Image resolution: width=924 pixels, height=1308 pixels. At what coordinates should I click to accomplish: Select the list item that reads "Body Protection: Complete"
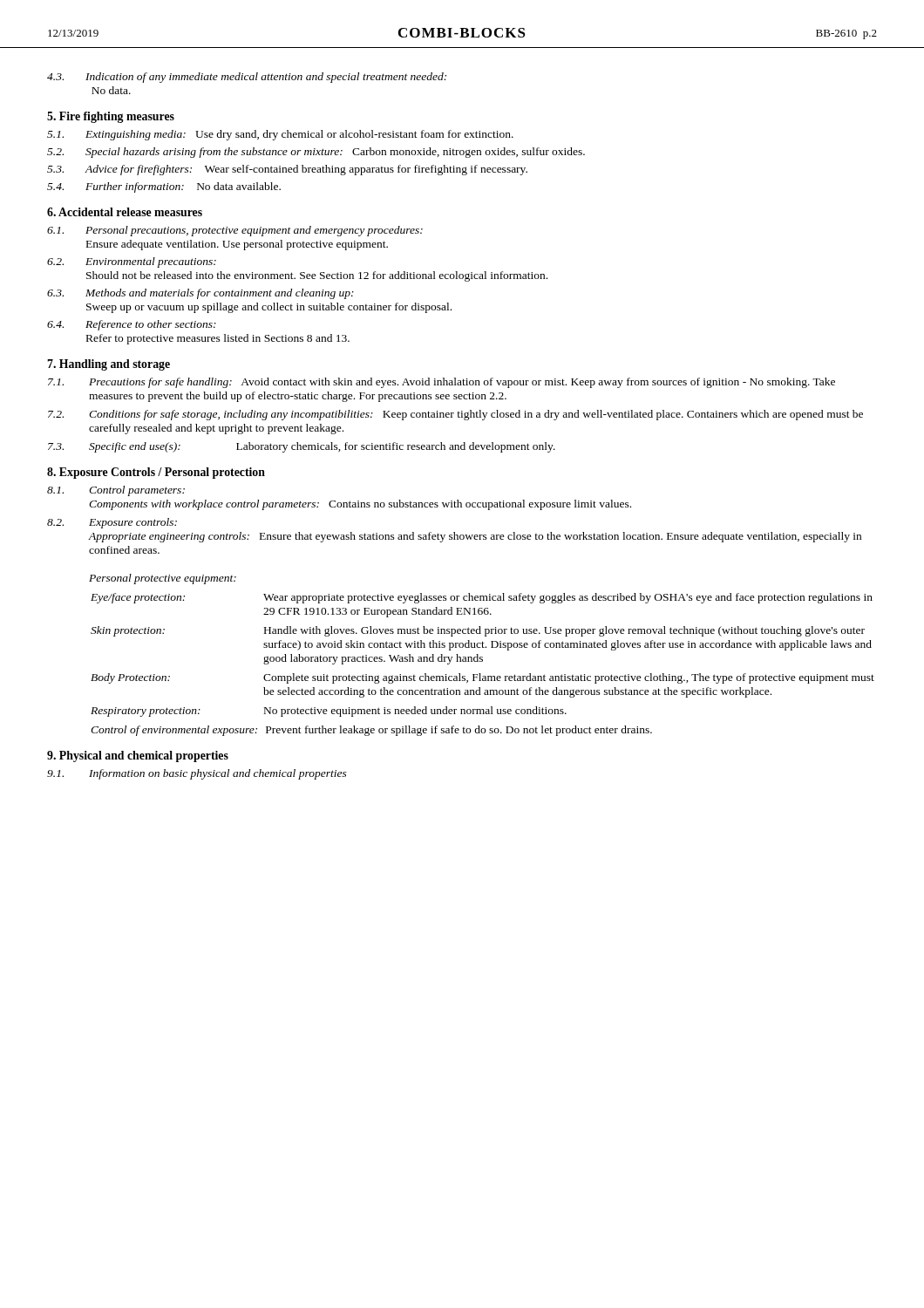[x=484, y=685]
